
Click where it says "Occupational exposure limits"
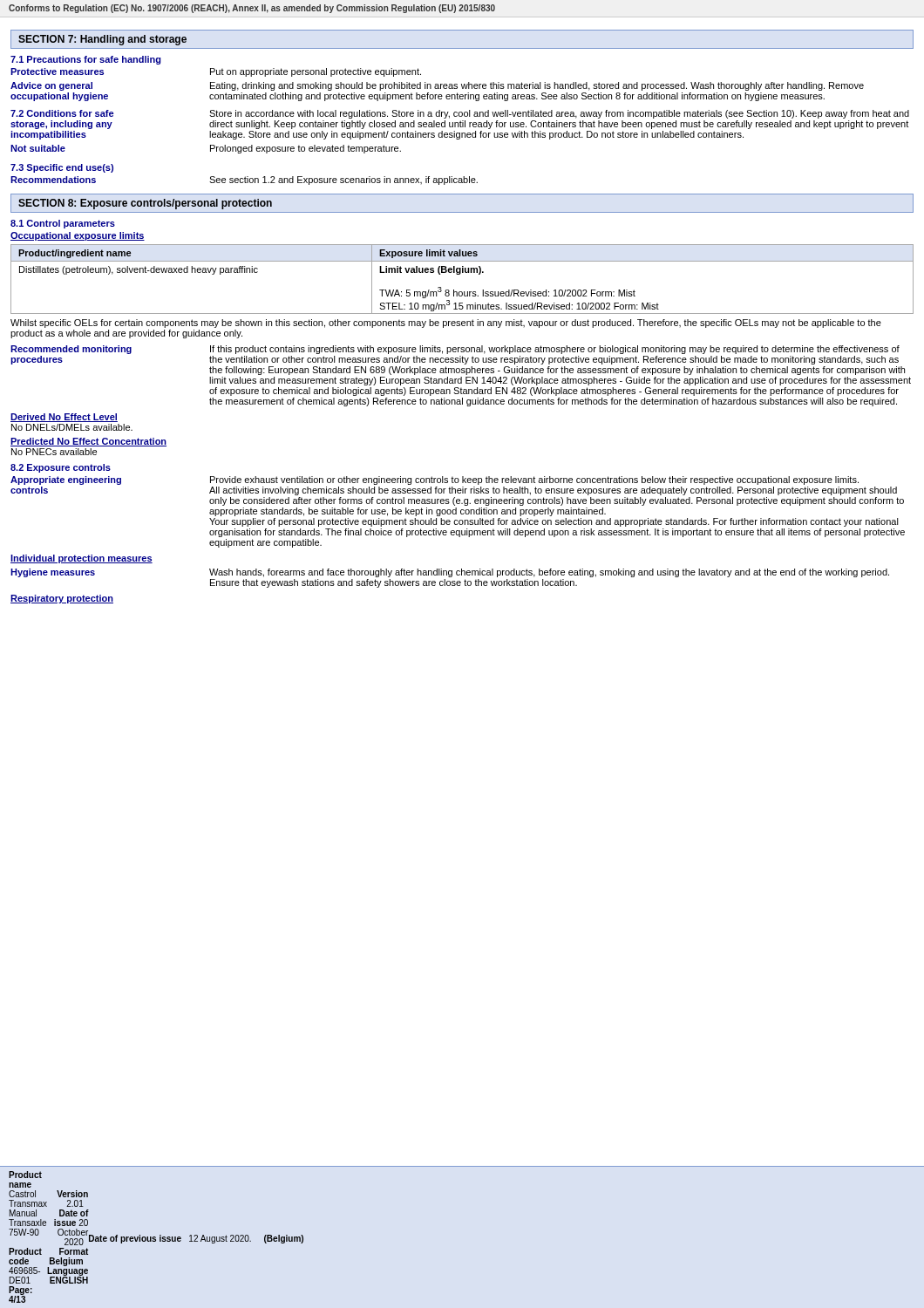pyautogui.click(x=77, y=235)
